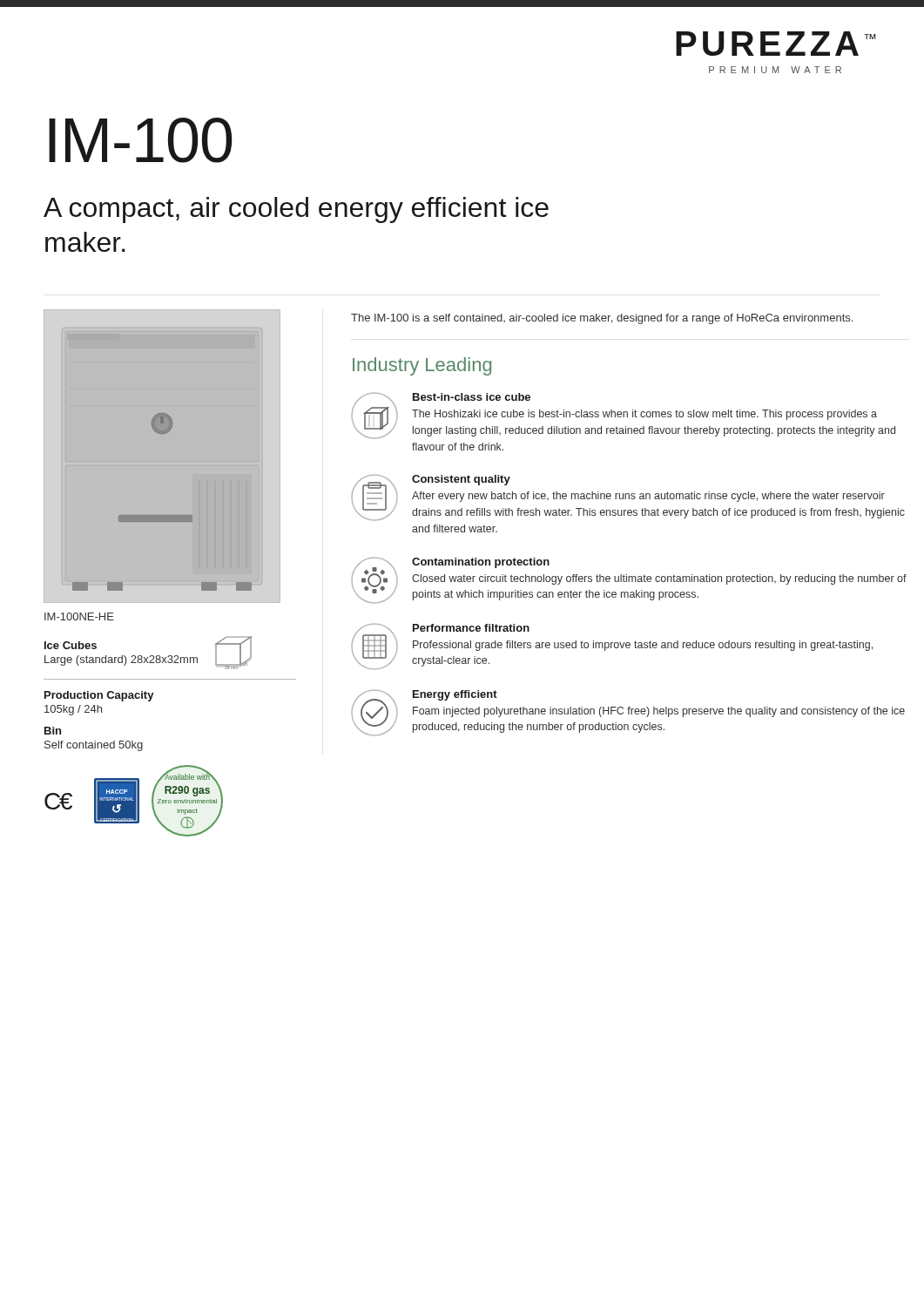Find the passage starting "Industry Leading"
The width and height of the screenshot is (924, 1307).
click(422, 365)
